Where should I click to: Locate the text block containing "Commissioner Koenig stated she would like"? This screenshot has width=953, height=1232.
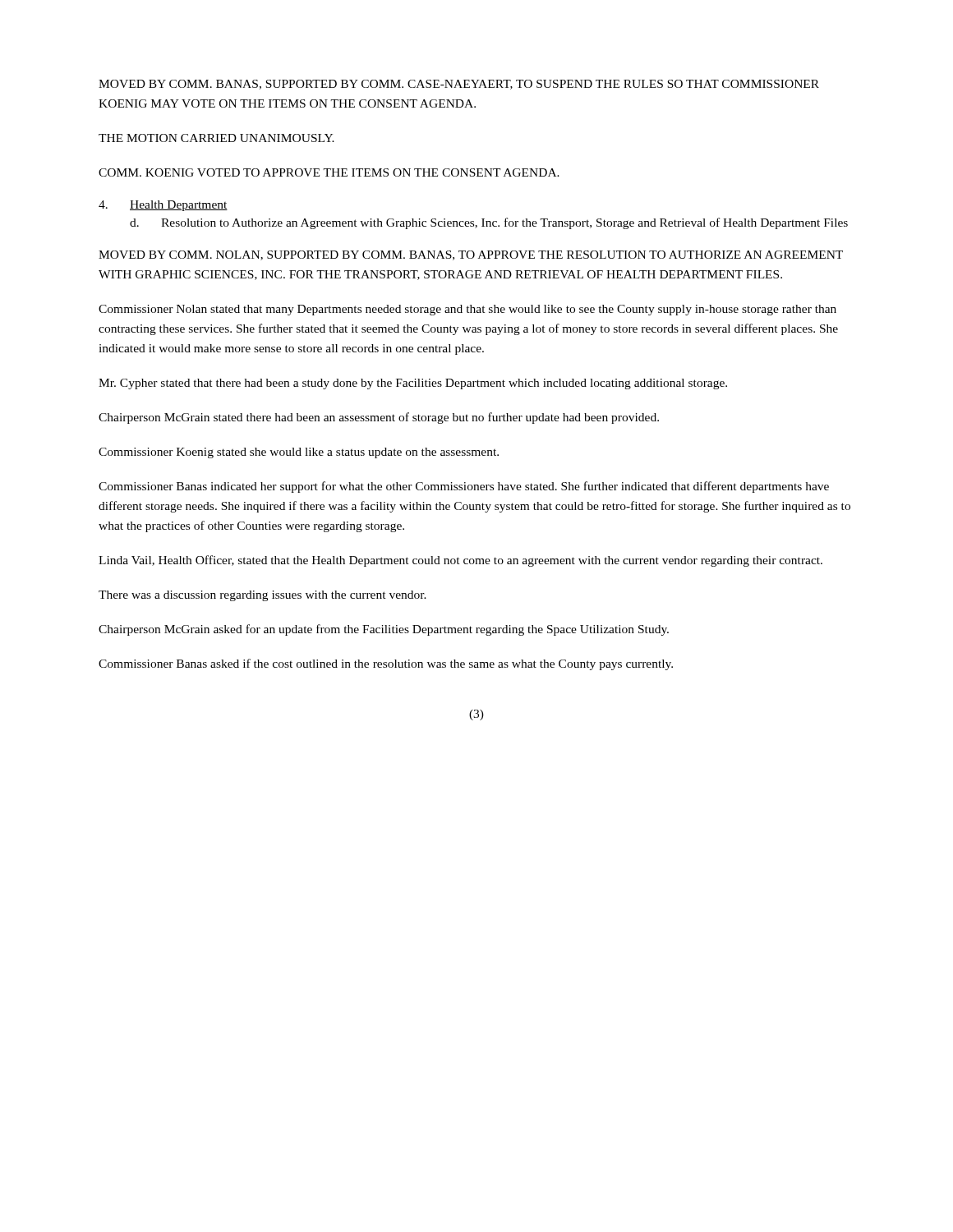point(299,451)
